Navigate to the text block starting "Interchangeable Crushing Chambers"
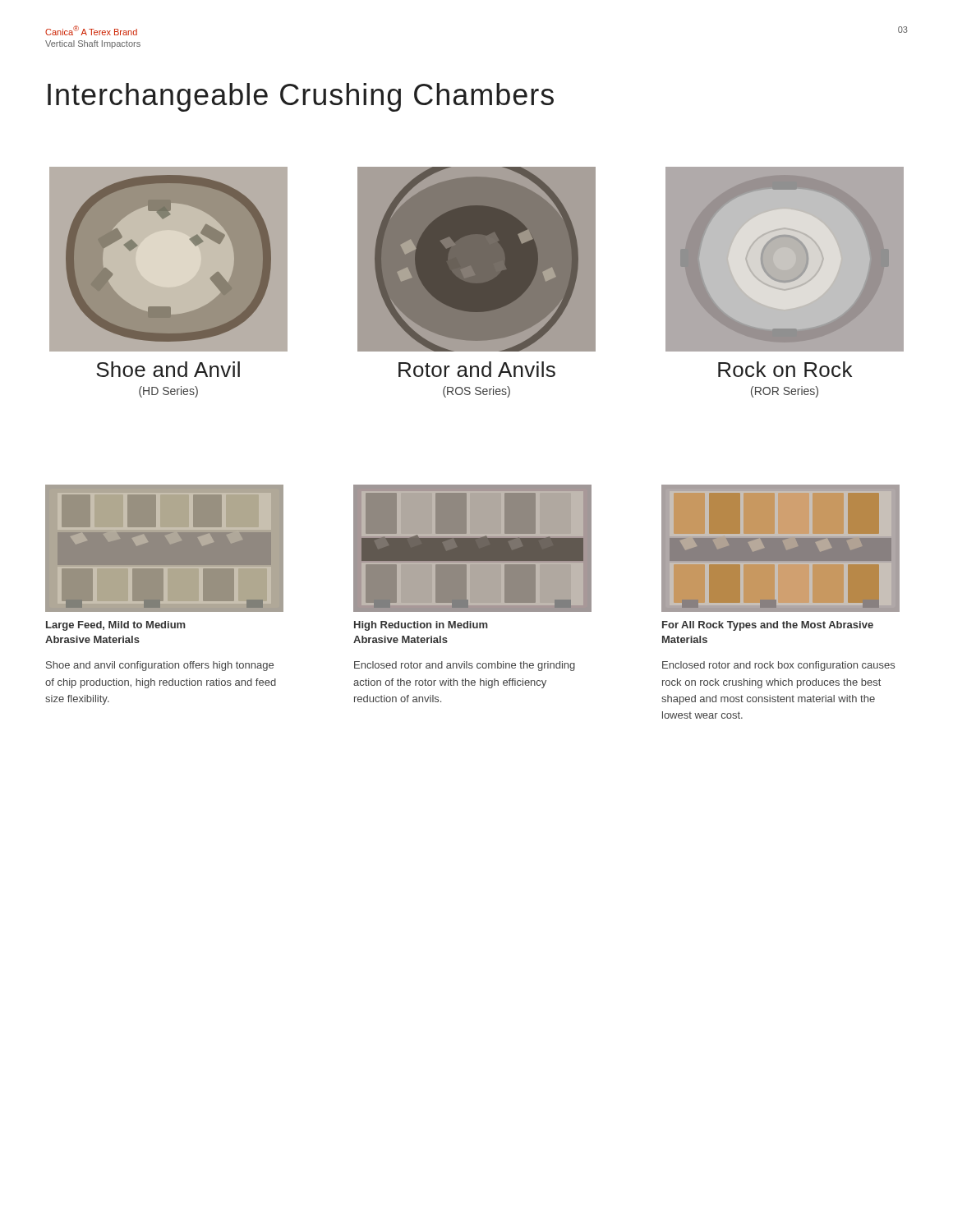953x1232 pixels. 300,95
